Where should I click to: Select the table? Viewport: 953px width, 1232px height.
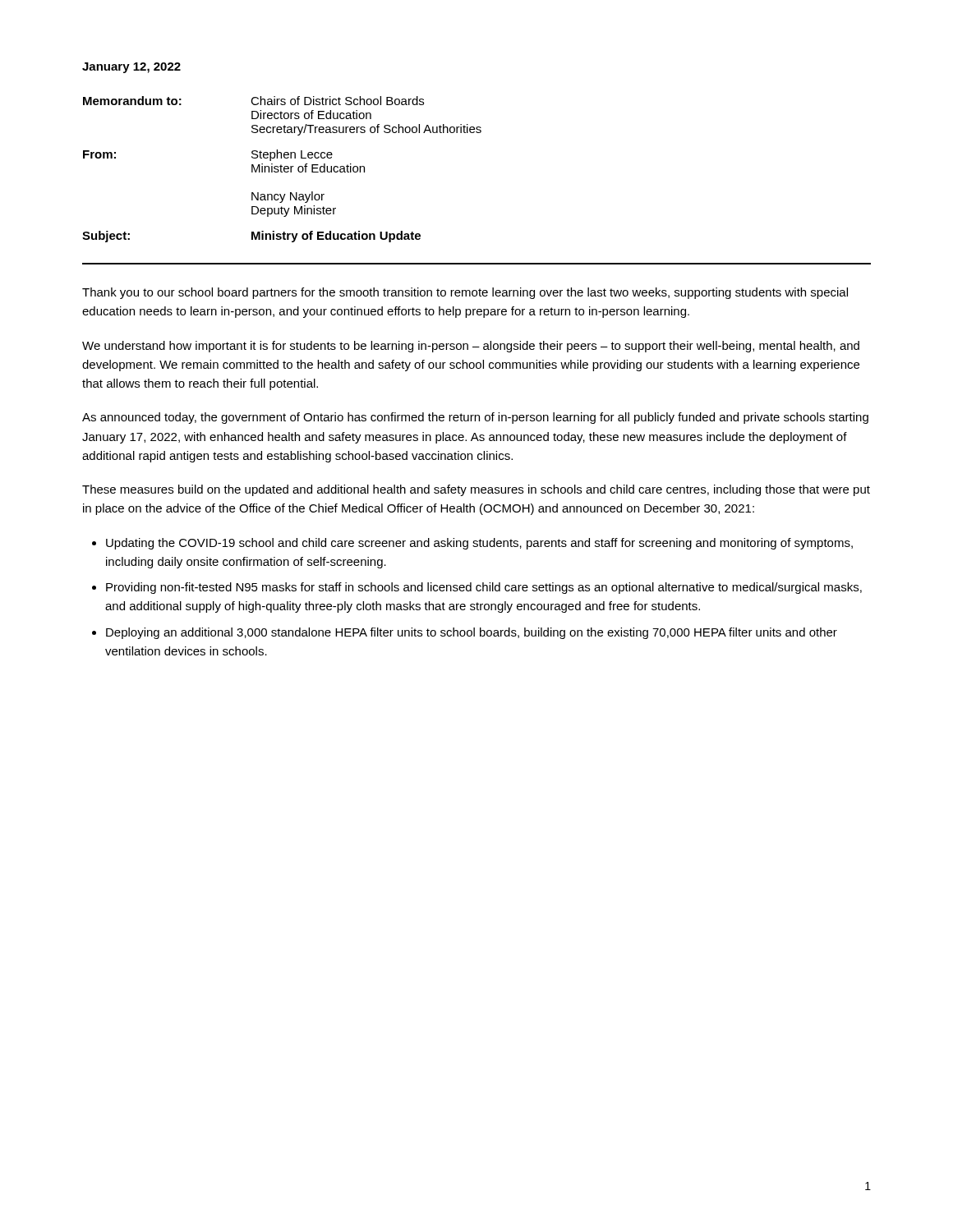pyautogui.click(x=476, y=168)
